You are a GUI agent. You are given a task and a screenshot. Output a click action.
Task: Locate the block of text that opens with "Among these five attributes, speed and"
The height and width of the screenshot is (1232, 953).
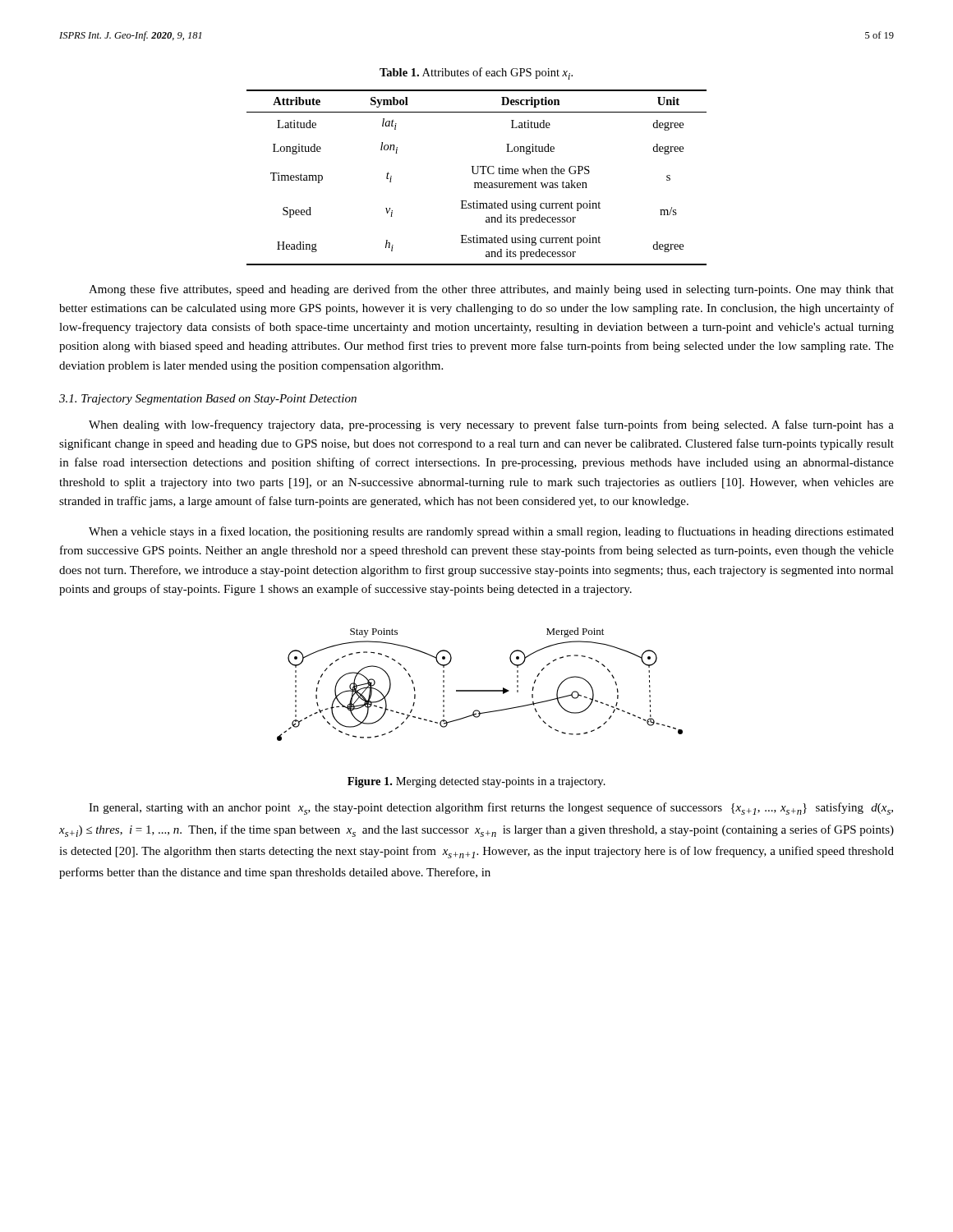(476, 327)
